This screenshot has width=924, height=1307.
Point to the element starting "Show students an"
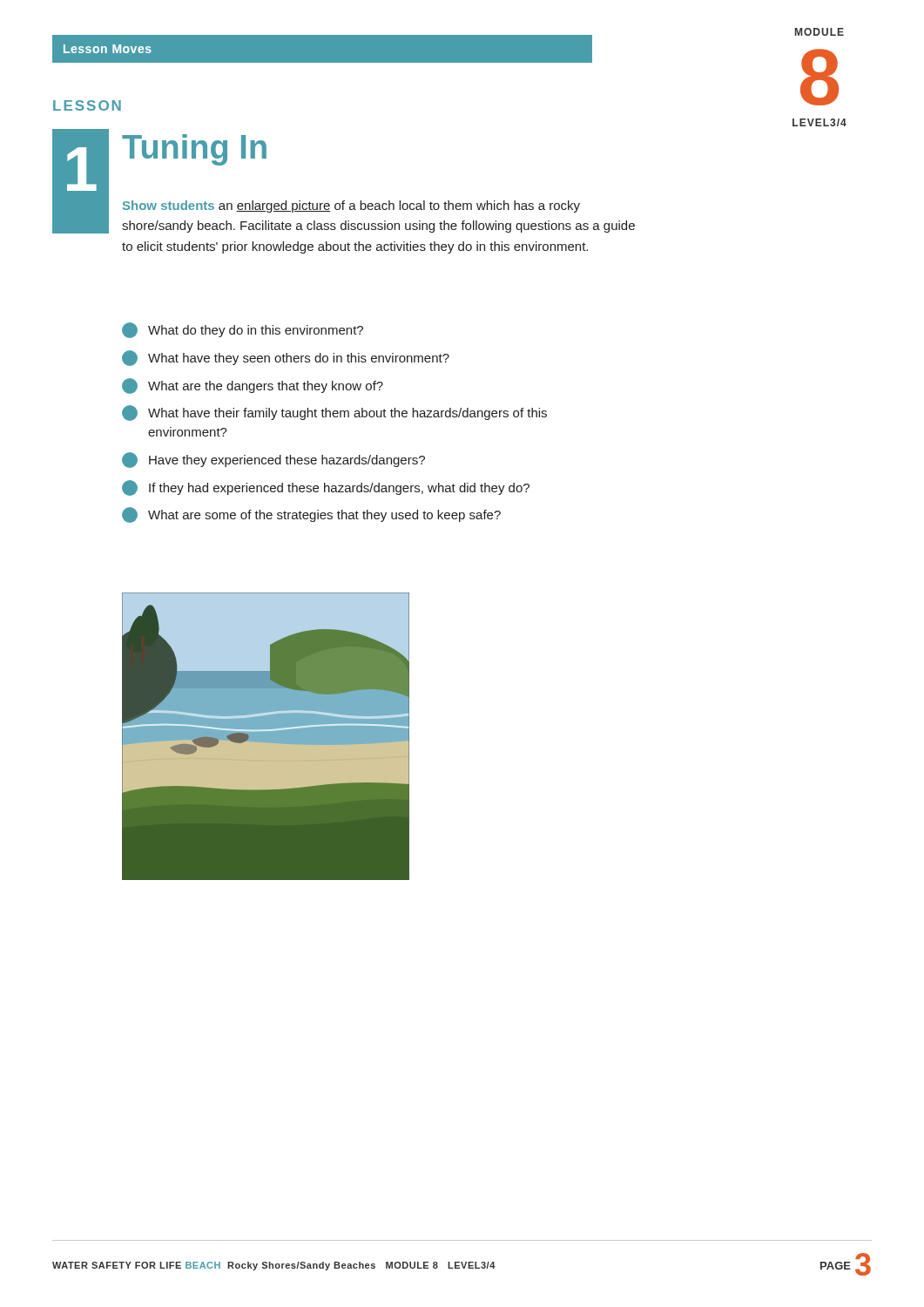379,225
